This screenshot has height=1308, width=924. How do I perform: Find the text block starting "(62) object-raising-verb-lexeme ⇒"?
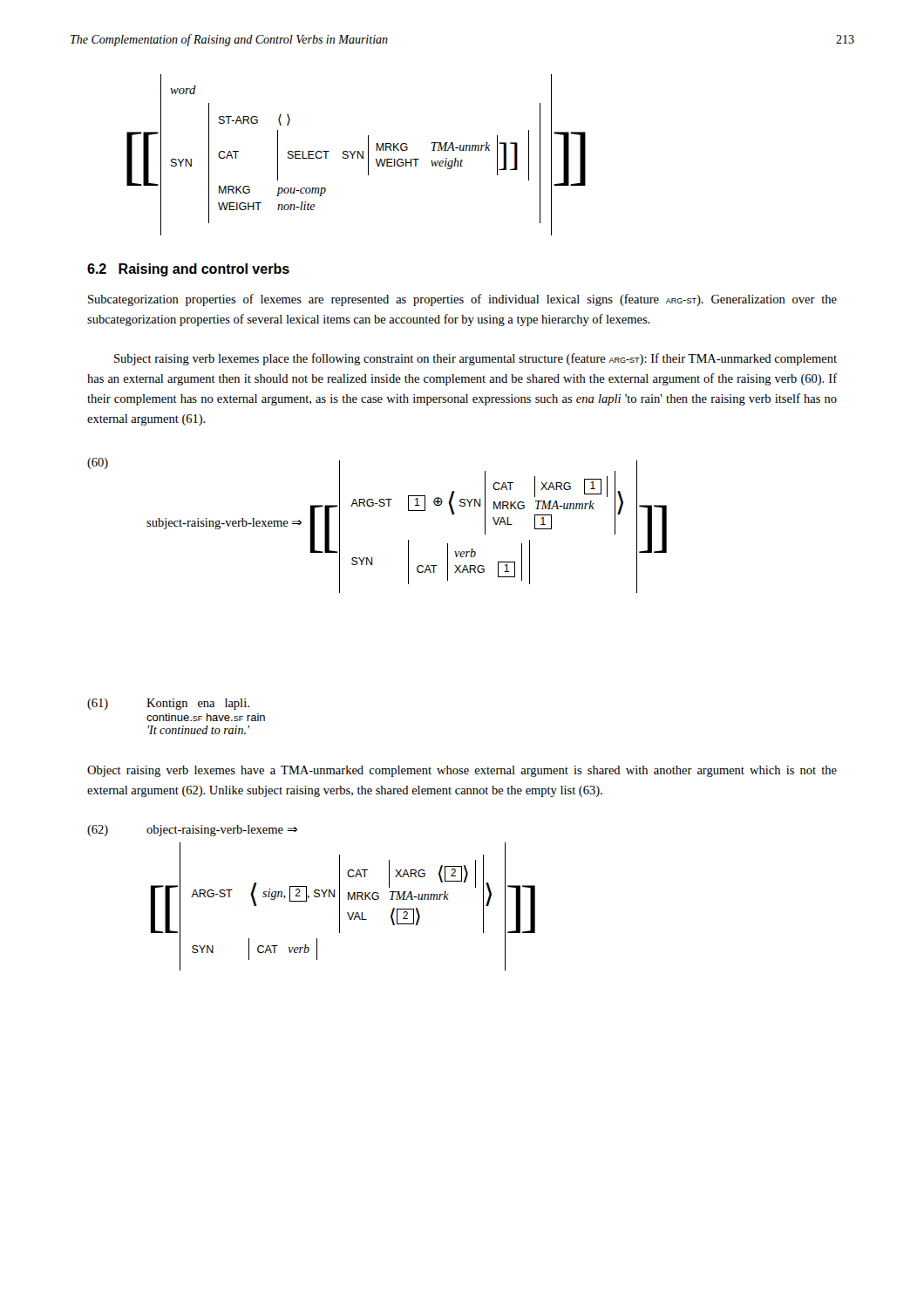[471, 896]
